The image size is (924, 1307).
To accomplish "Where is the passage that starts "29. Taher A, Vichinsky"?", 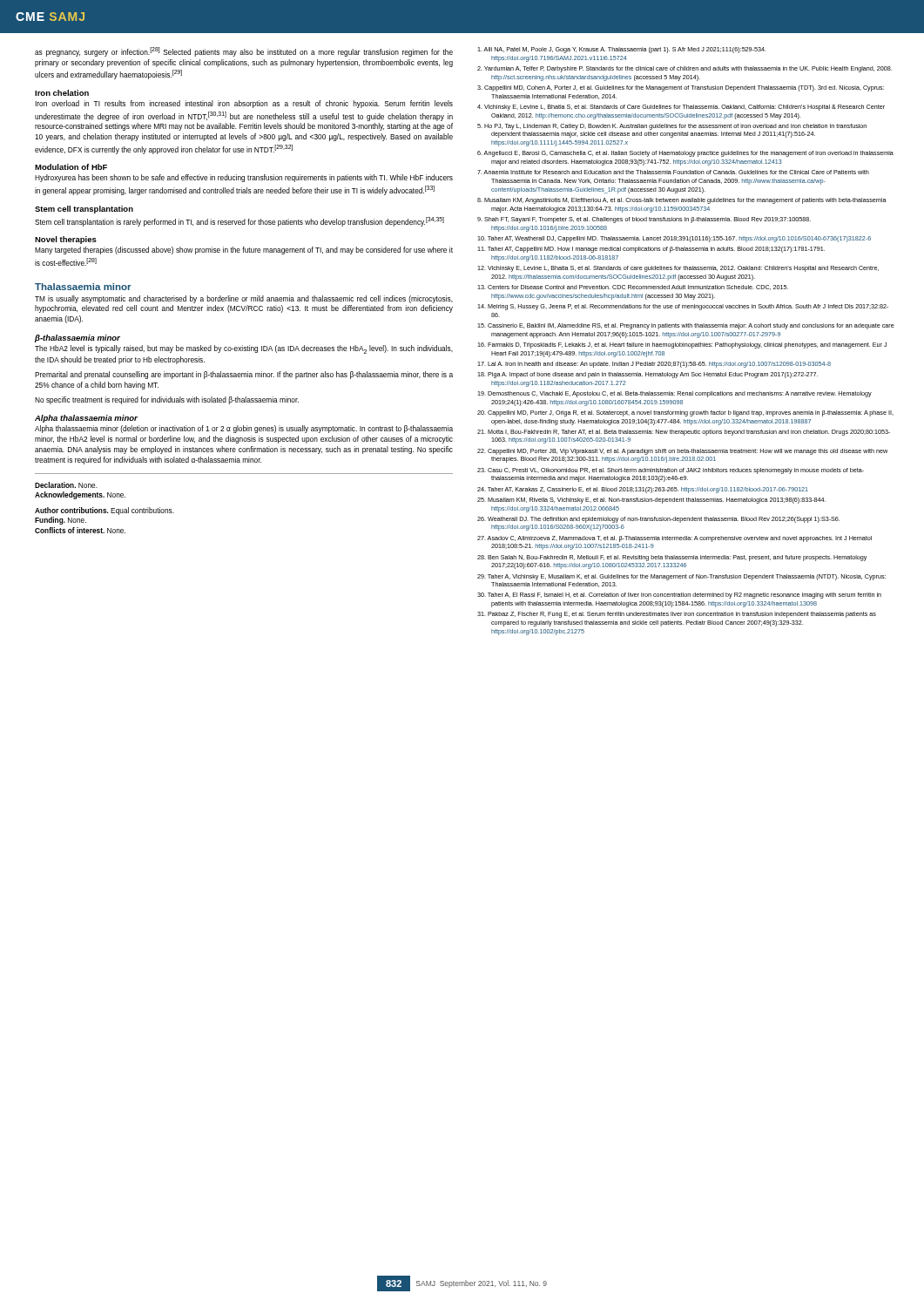I will [682, 580].
